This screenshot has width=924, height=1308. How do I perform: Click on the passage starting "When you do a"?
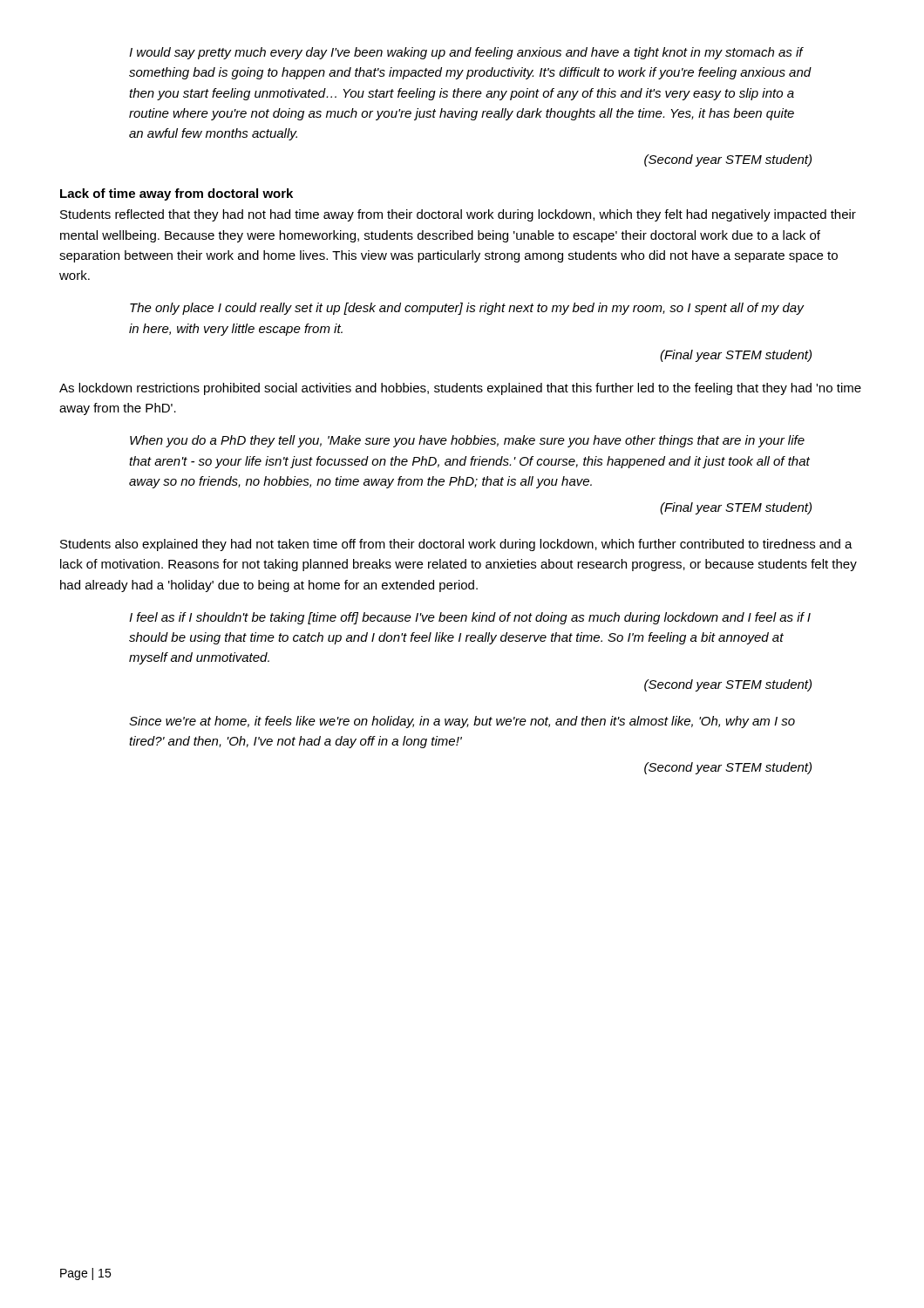coord(469,460)
